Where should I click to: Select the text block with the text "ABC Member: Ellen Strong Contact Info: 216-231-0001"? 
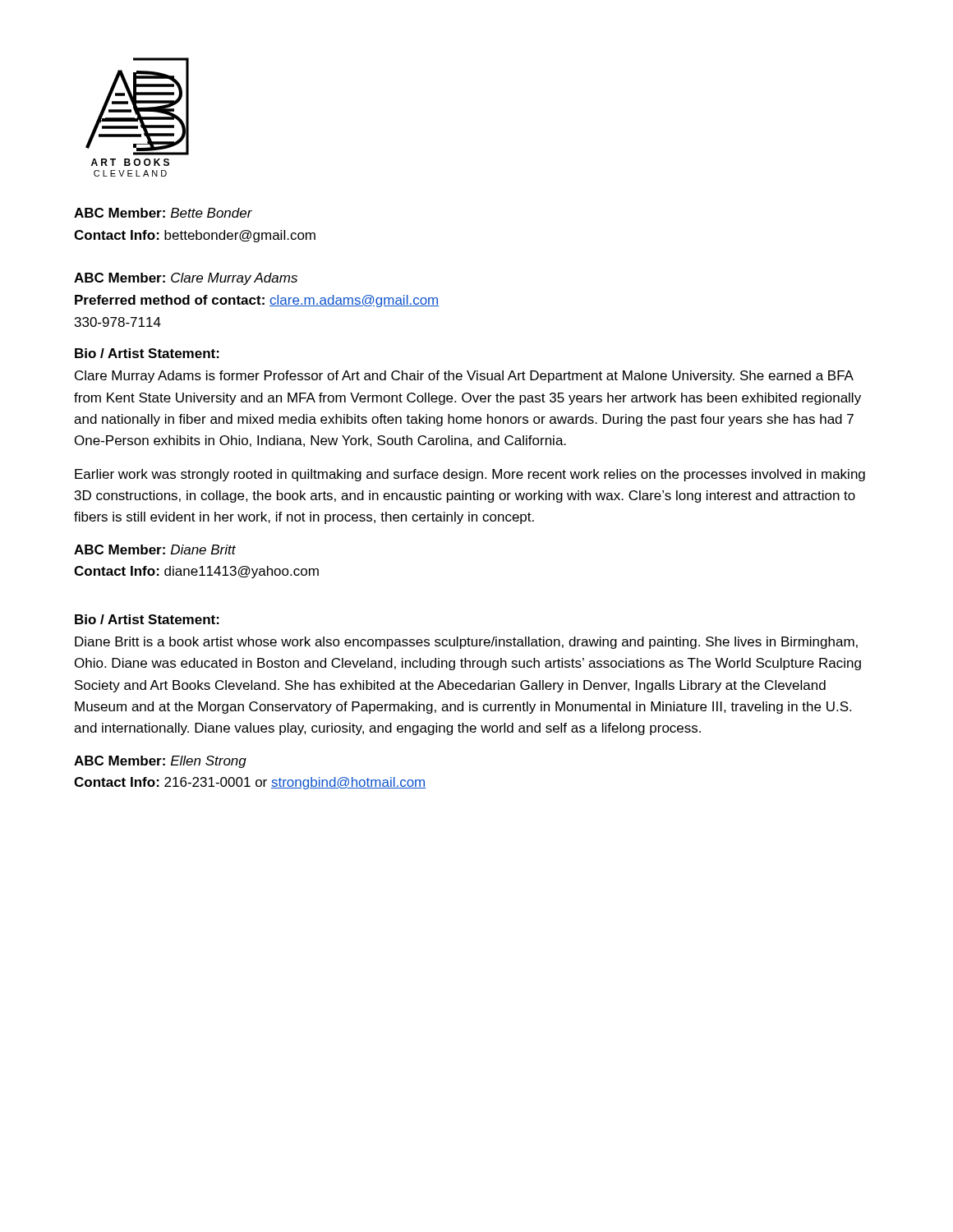[x=160, y=762]
